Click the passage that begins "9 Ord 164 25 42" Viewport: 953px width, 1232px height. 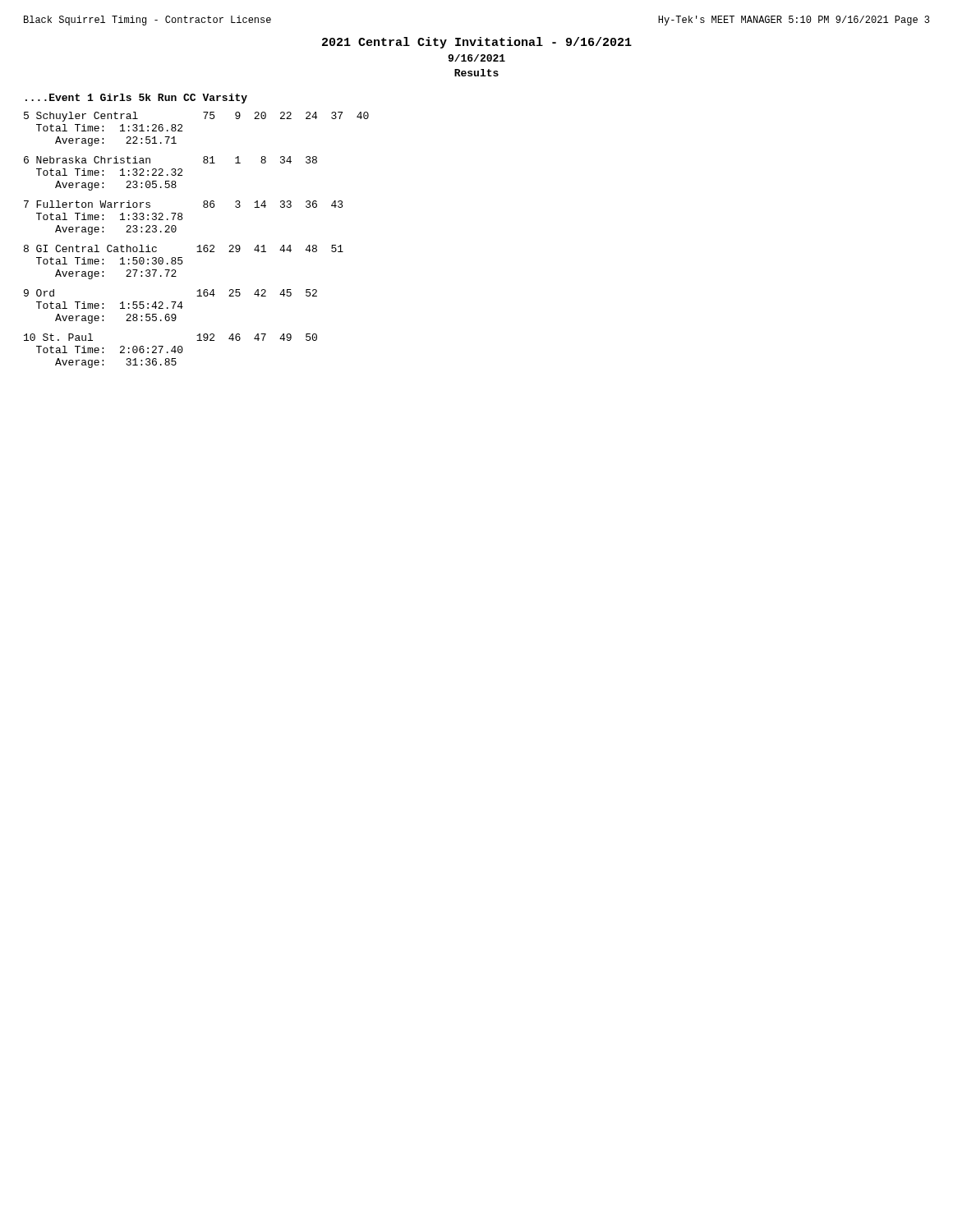[170, 306]
